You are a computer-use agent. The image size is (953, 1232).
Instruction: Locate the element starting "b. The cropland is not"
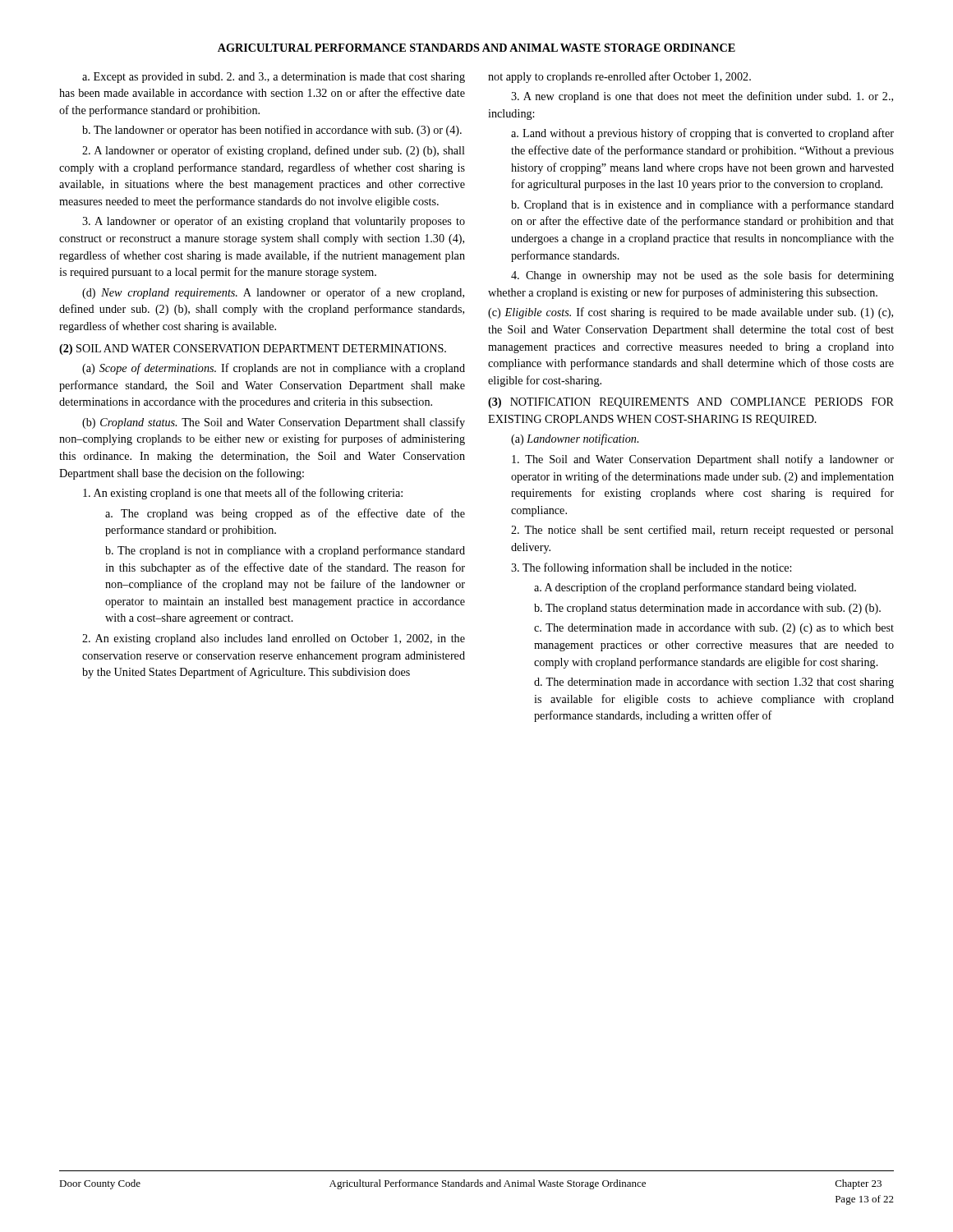262,584
